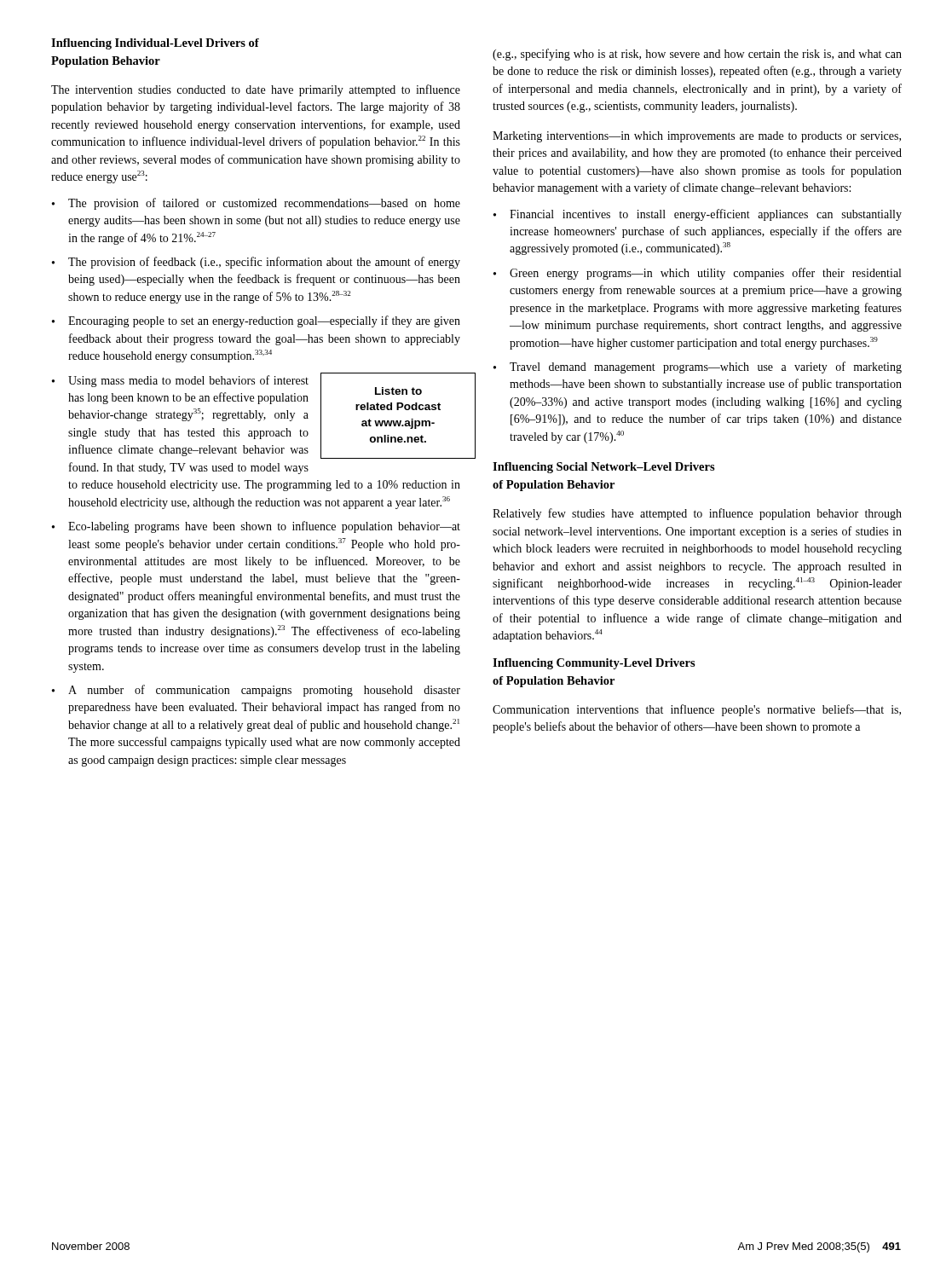Where is the passage that starts "• Financial incentives to install energy-efficient"?
The width and height of the screenshot is (952, 1279).
point(697,232)
